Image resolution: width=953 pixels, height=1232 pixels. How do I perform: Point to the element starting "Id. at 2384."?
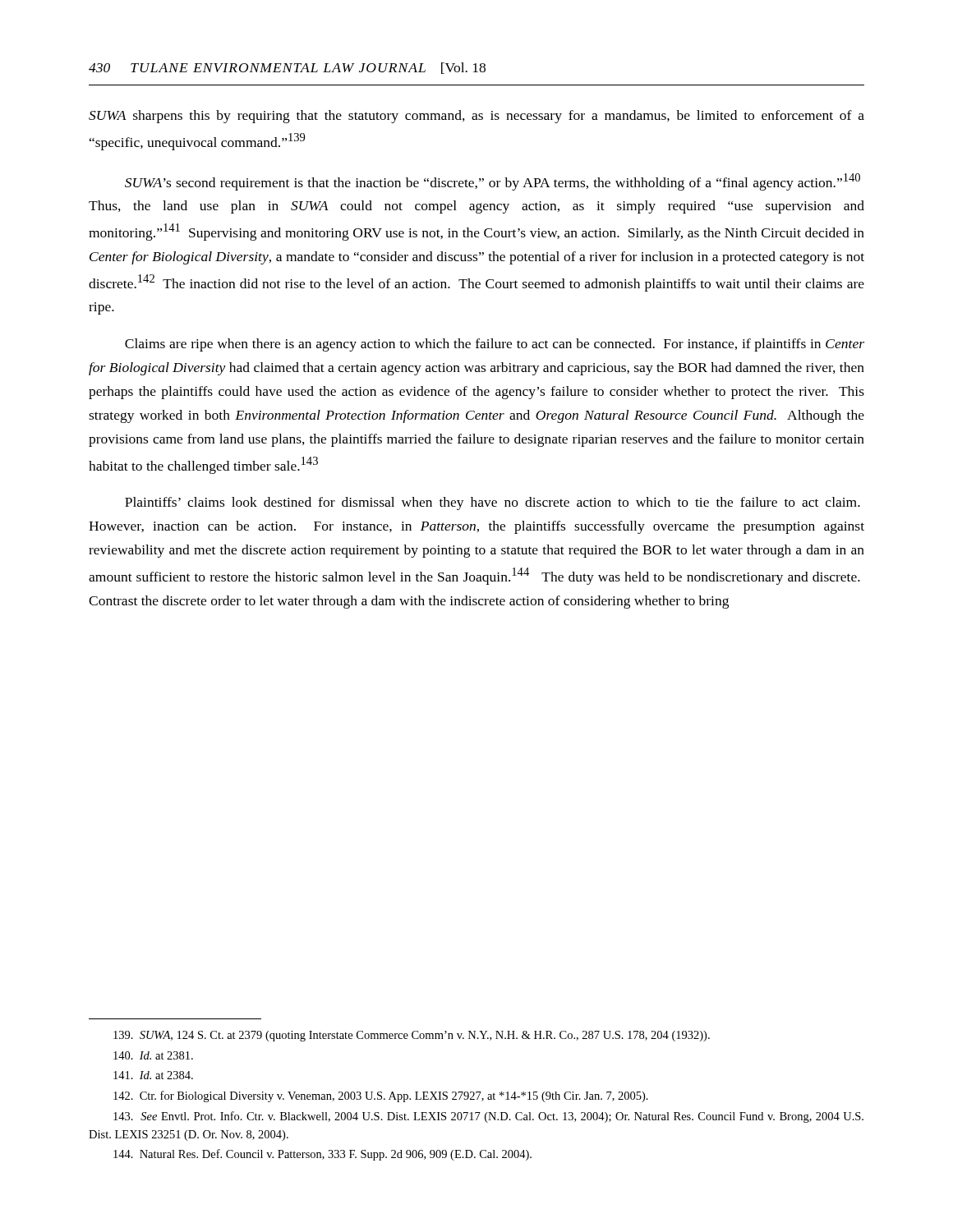click(x=153, y=1075)
